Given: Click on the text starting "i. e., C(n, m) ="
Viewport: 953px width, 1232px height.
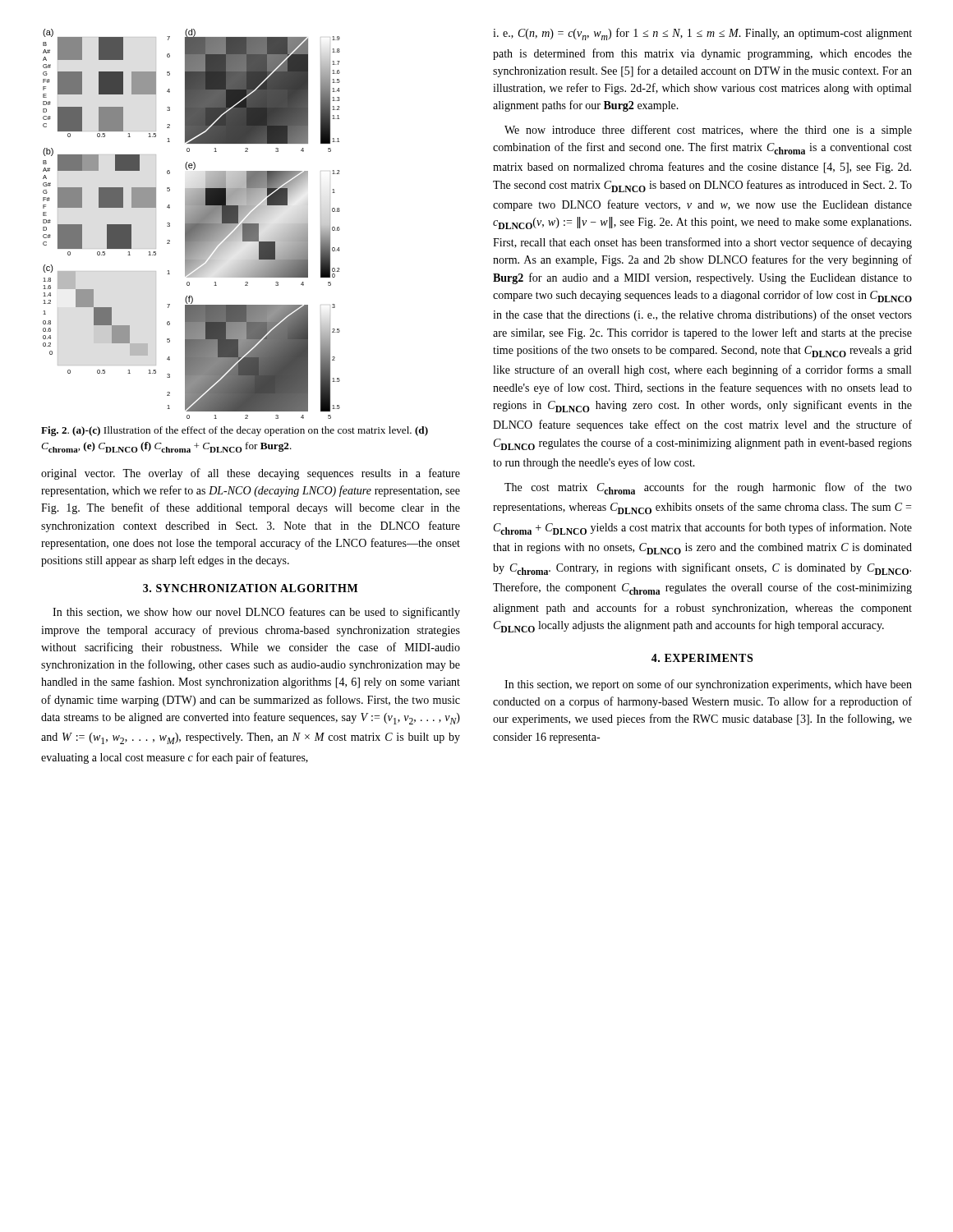Looking at the screenshot, I should coord(702,70).
